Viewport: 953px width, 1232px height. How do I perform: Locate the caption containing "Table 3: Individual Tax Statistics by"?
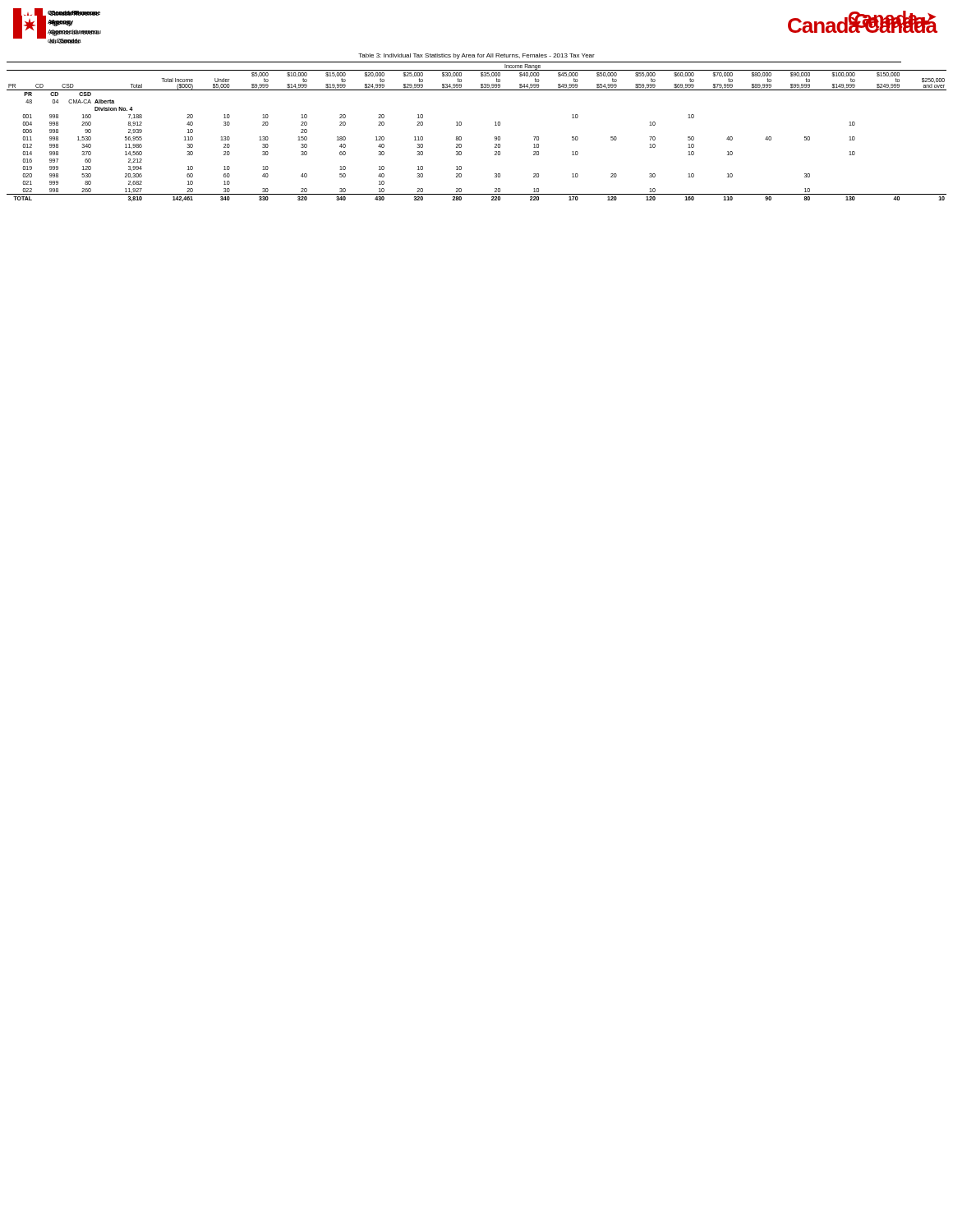tap(476, 55)
